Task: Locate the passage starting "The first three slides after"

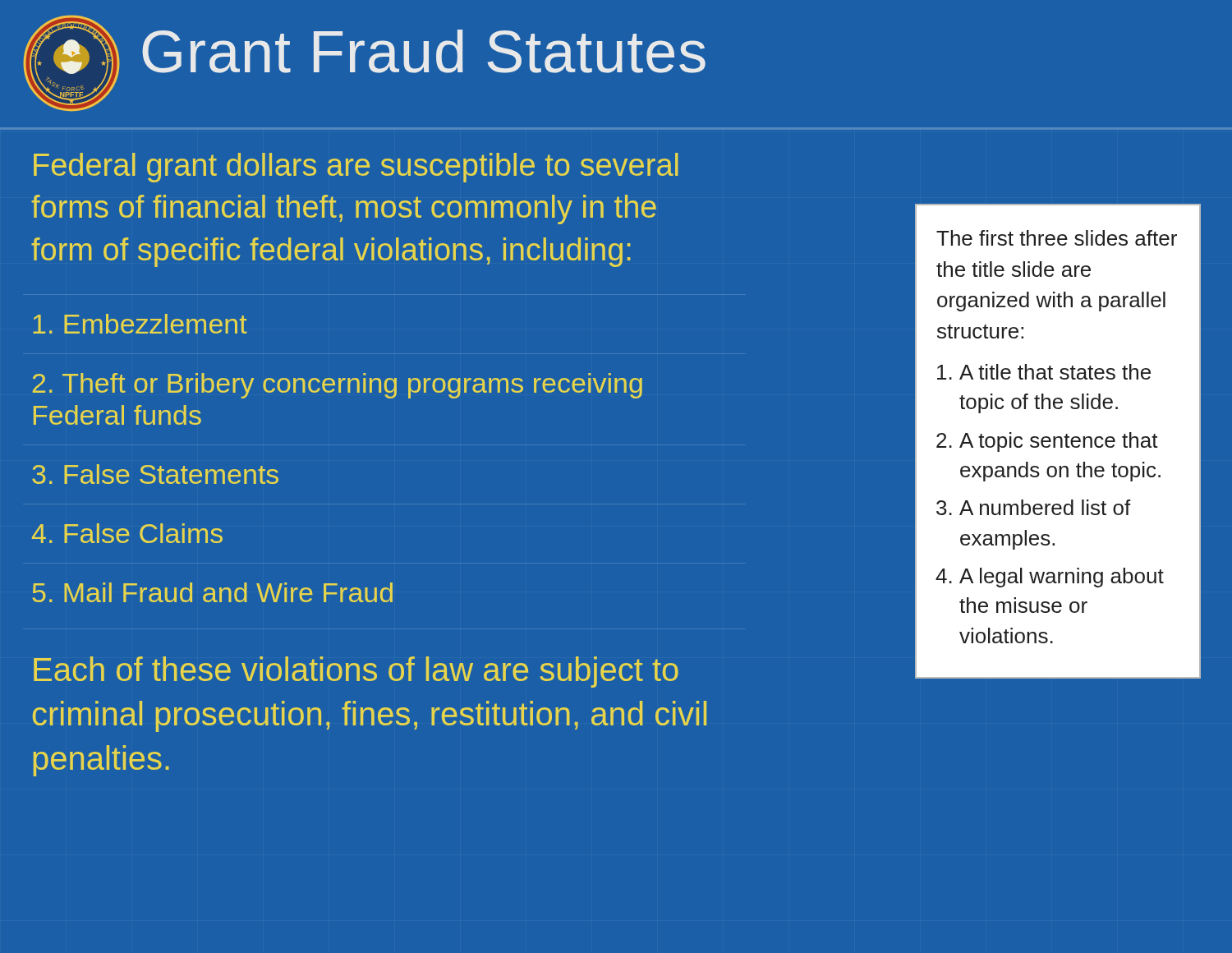Action: [1058, 437]
